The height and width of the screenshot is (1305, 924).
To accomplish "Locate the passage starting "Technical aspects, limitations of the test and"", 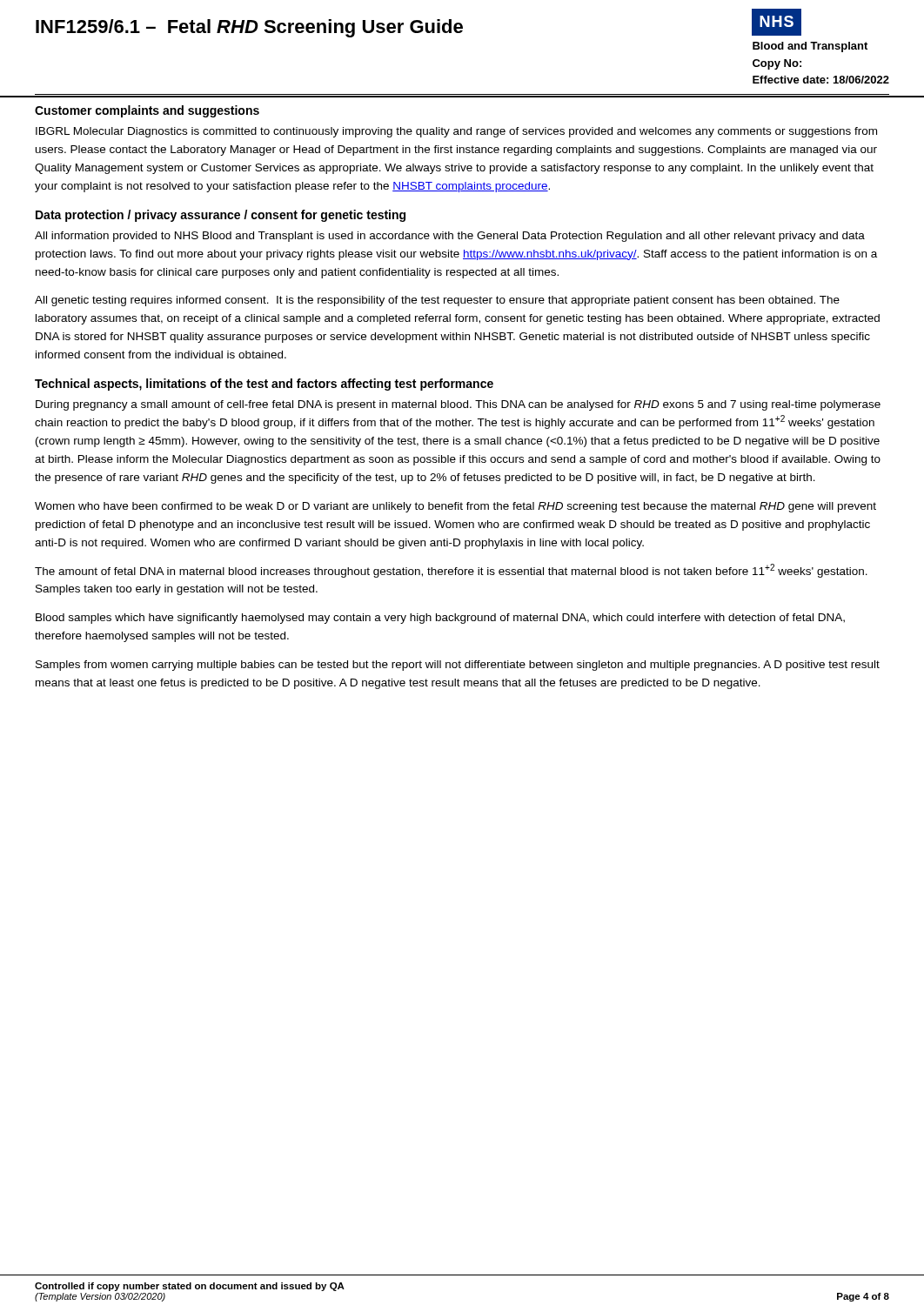I will (264, 384).
